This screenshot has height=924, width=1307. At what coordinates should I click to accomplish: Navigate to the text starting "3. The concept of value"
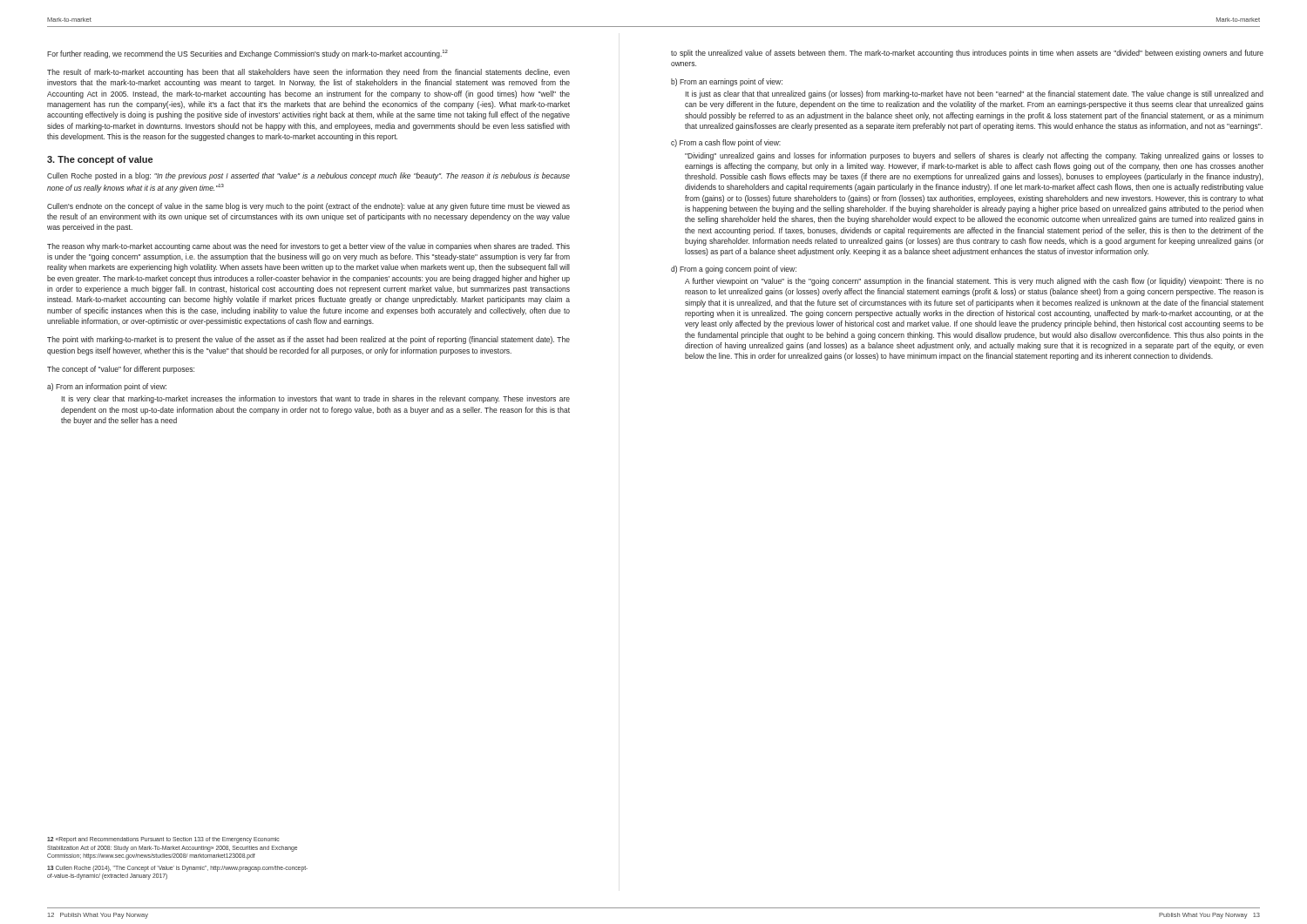[100, 160]
